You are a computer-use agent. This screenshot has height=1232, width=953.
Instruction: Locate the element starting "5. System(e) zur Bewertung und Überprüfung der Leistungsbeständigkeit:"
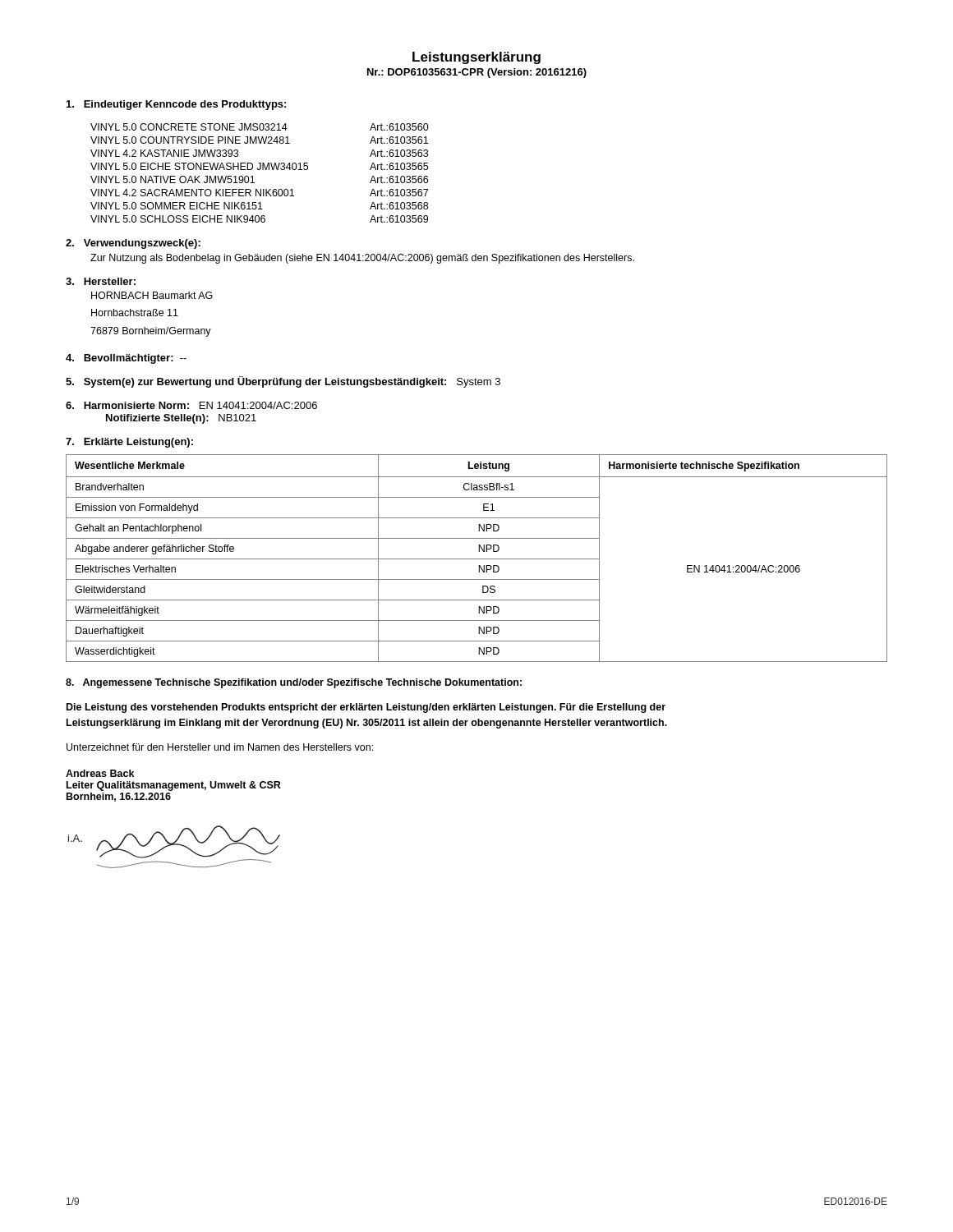click(x=283, y=381)
